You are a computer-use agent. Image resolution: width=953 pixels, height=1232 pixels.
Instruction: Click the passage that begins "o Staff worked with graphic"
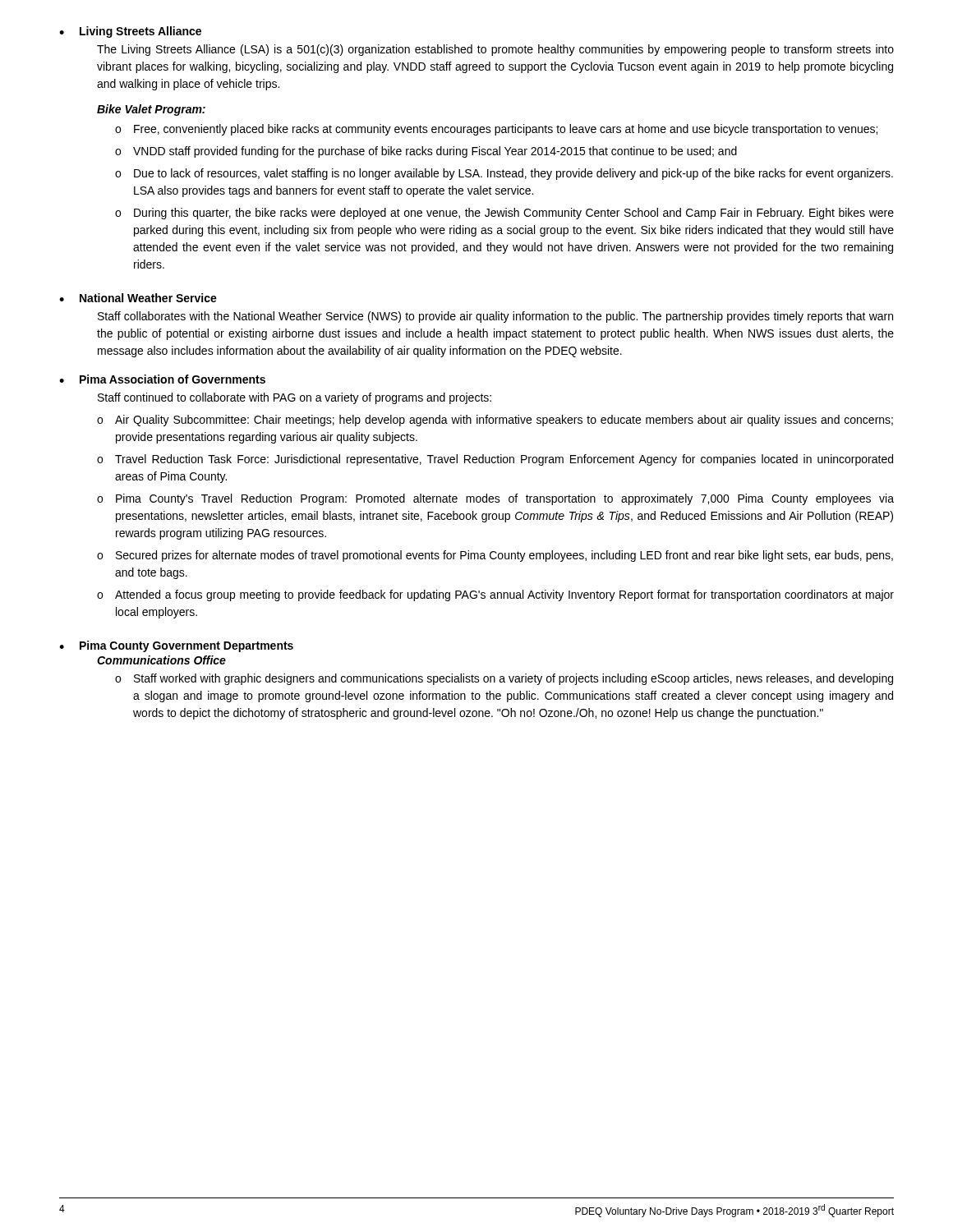[x=504, y=696]
